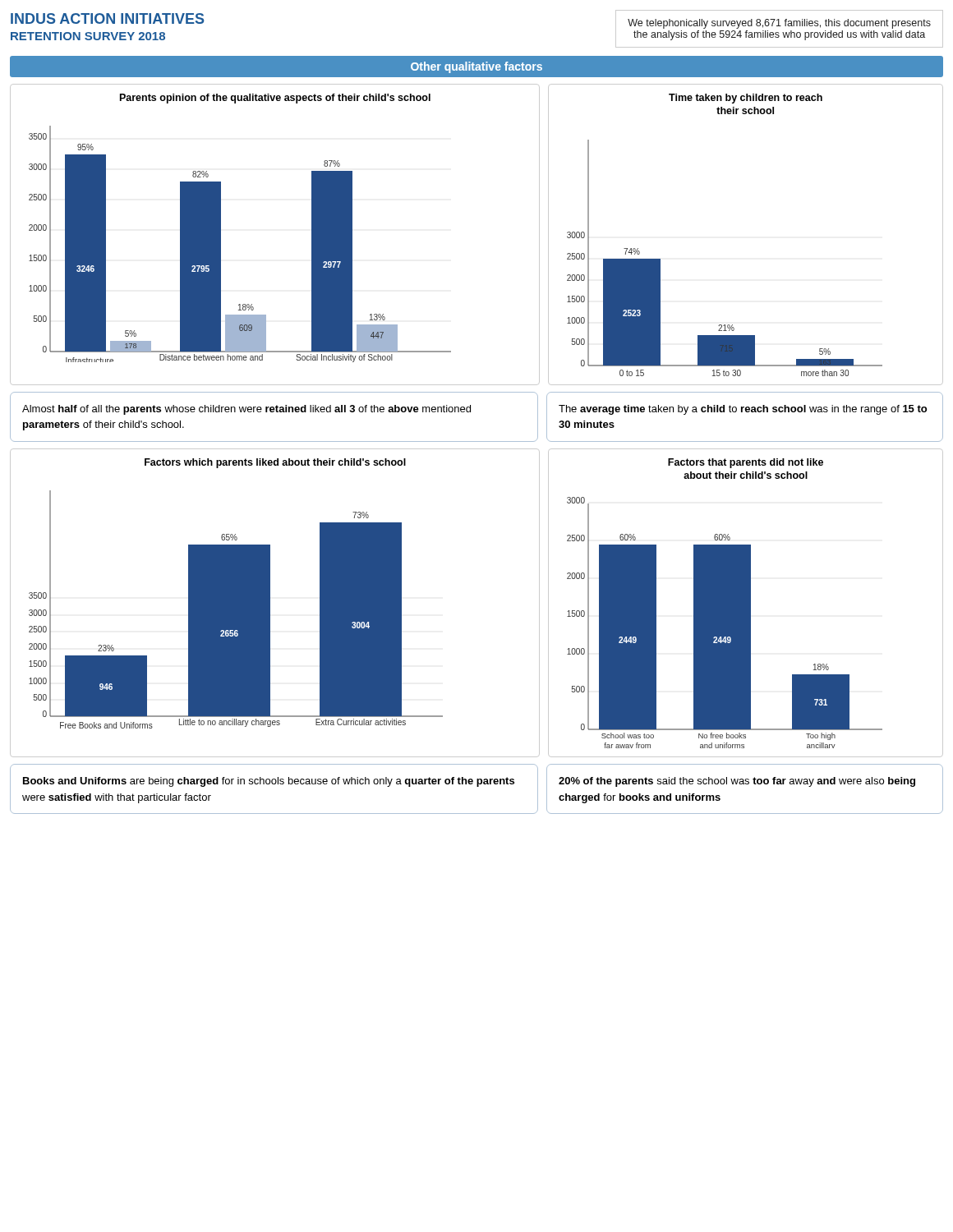Screen dimensions: 1232x953
Task: Find the block on this page that starts "The average time taken by a child"
Action: coord(743,416)
